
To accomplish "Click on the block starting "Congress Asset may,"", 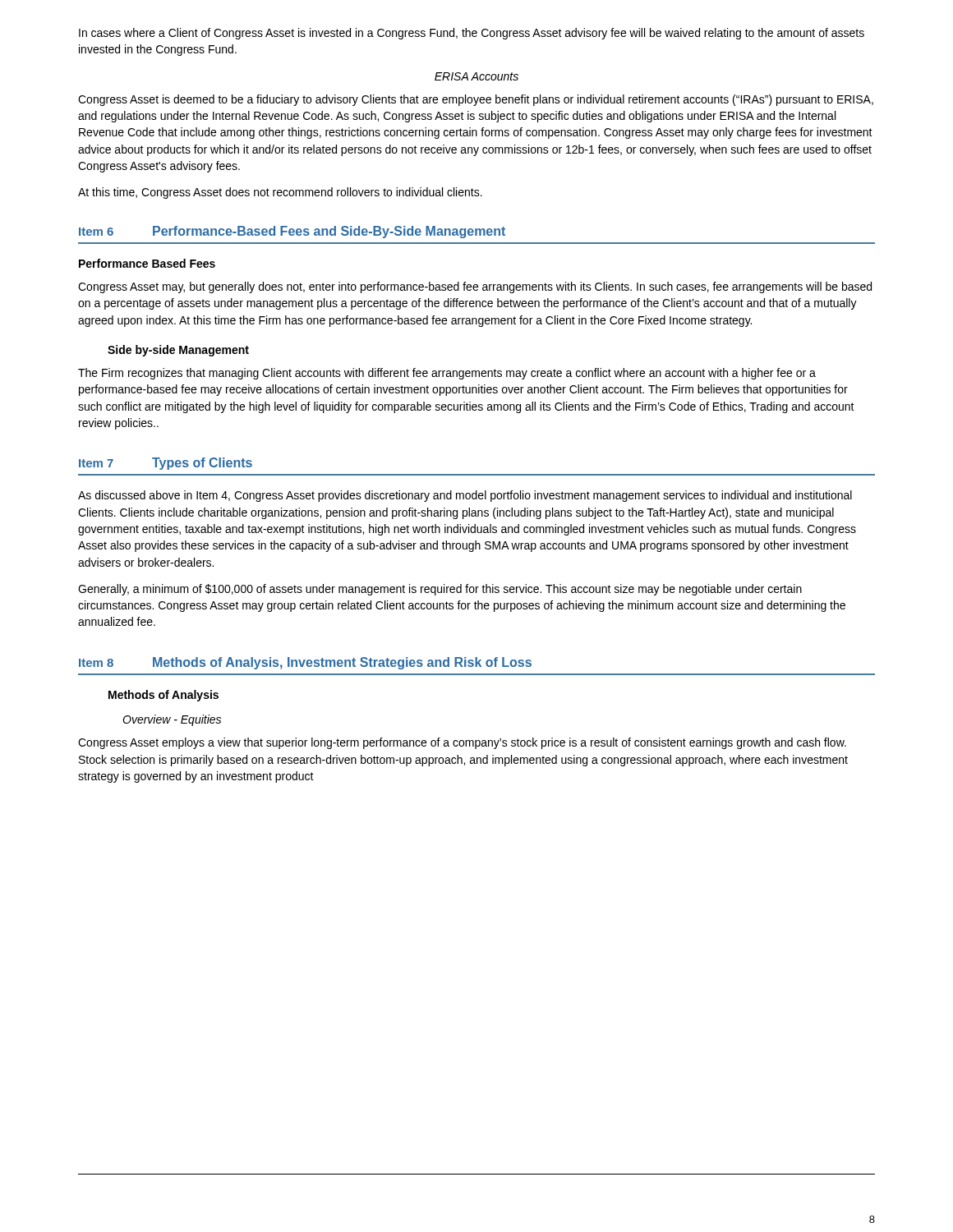I will [476, 303].
